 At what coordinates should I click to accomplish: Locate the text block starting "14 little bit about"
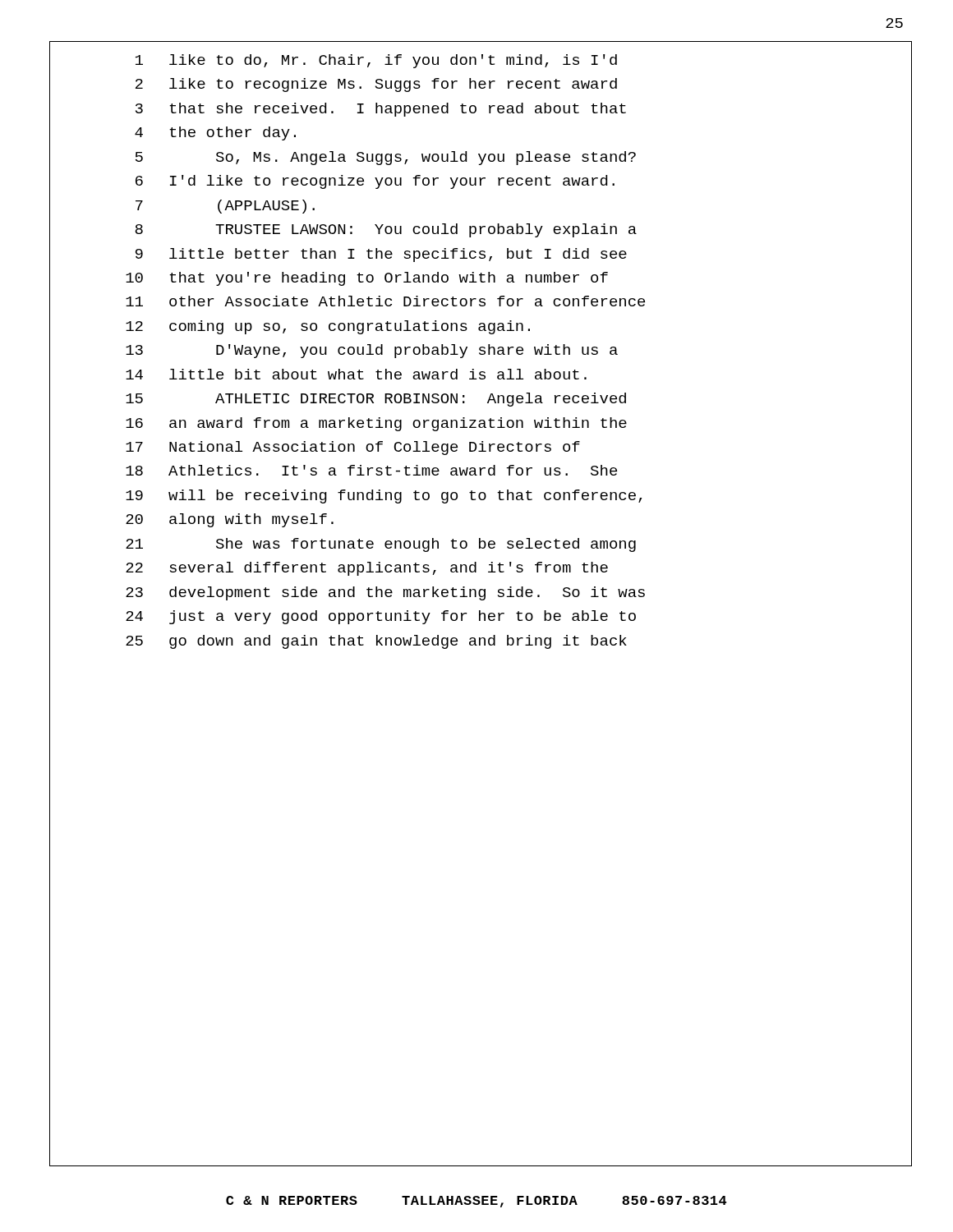tap(344, 376)
